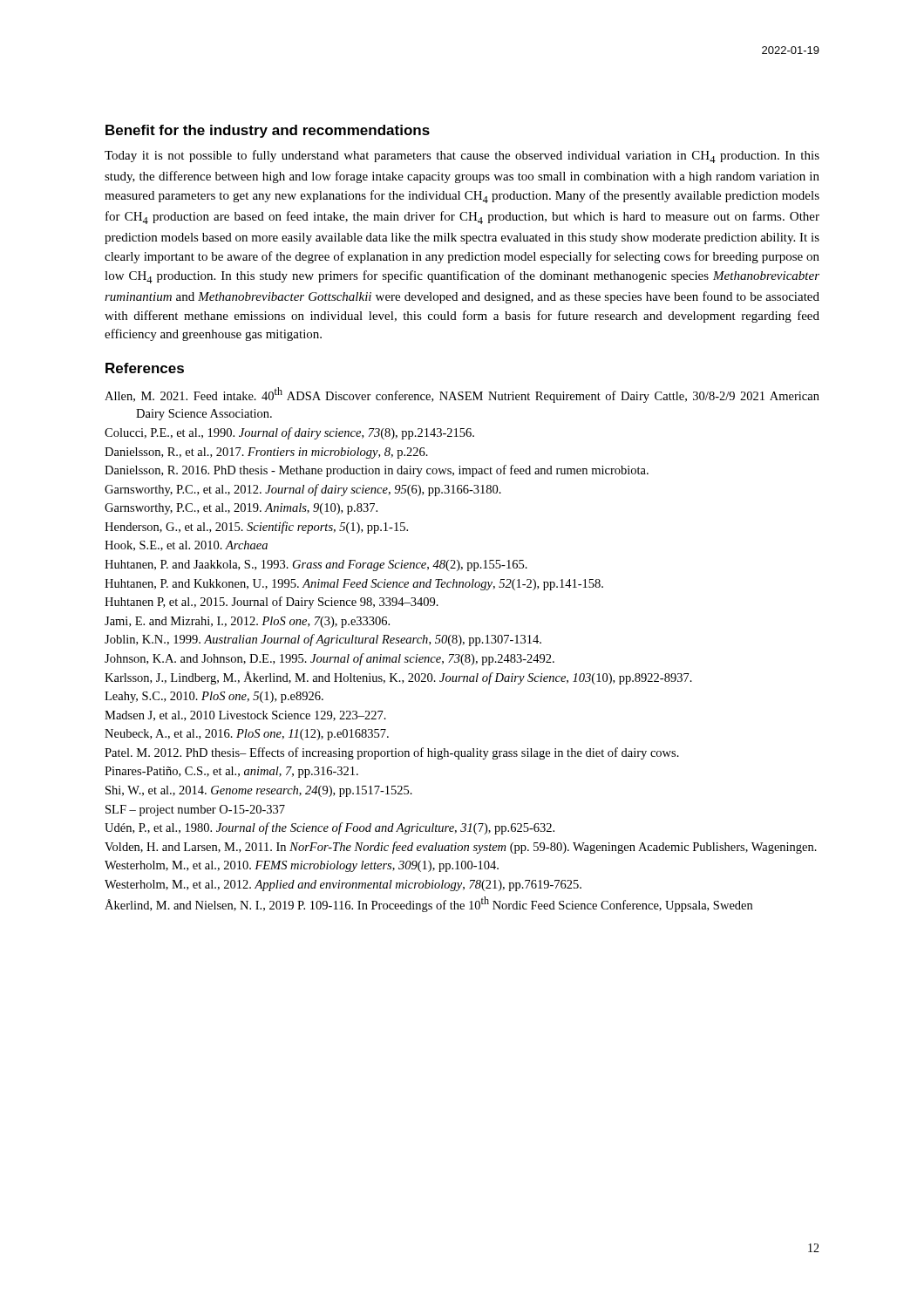Where is the passage that starts "Today it is not possible to fully understand"?
Viewport: 924px width, 1308px height.
pos(462,245)
